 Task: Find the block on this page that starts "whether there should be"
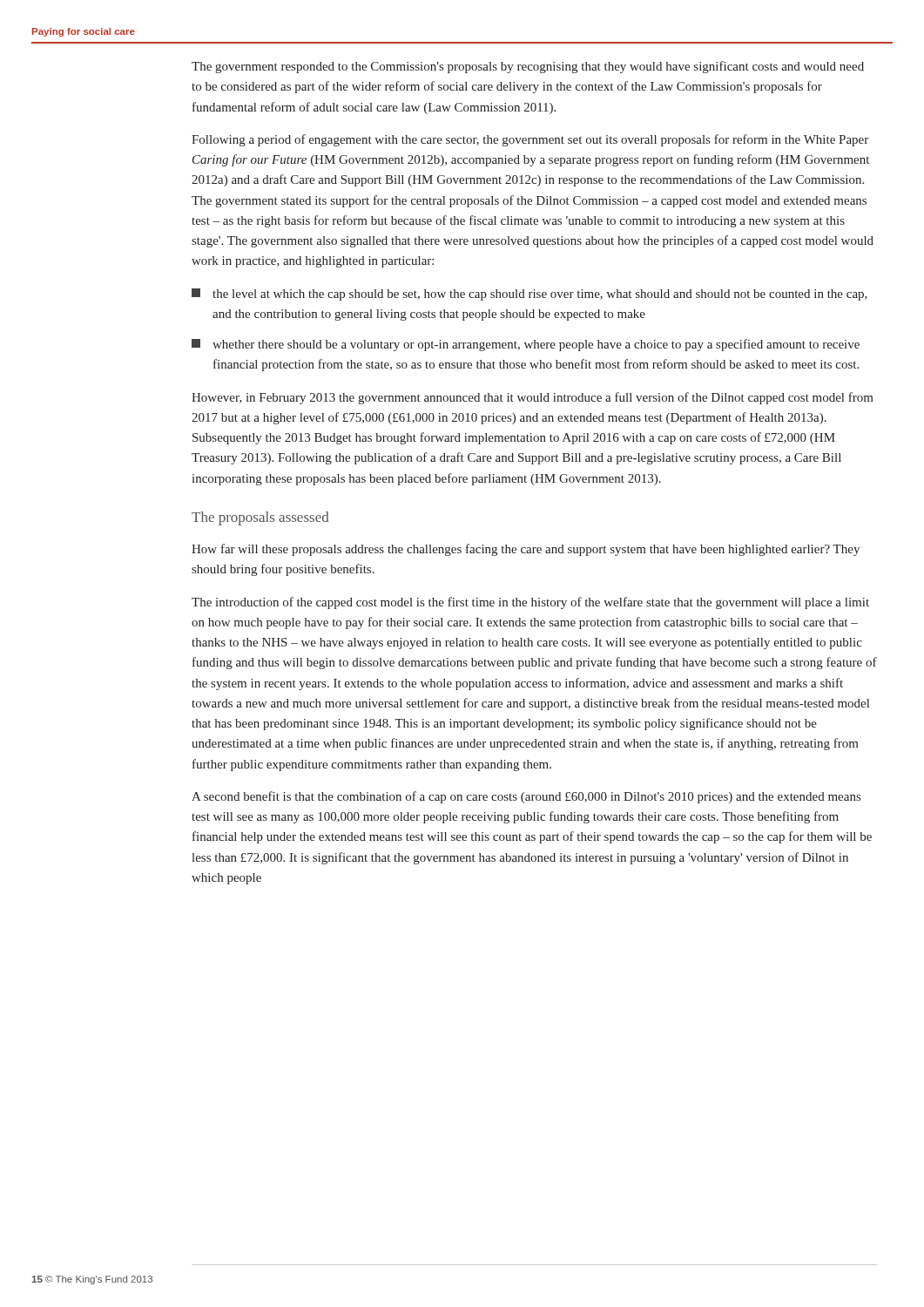pos(534,355)
